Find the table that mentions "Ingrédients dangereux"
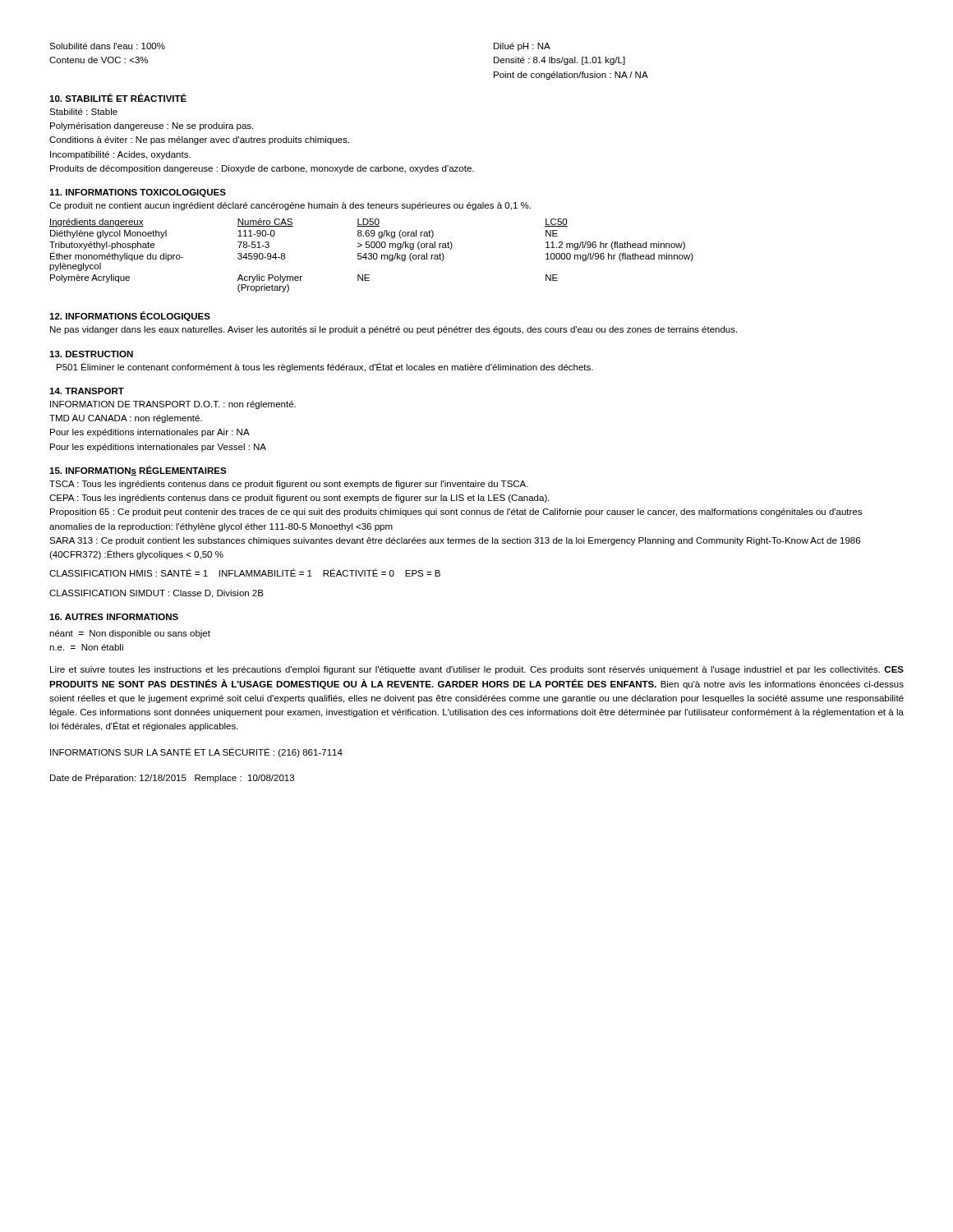The width and height of the screenshot is (953, 1232). [x=476, y=255]
